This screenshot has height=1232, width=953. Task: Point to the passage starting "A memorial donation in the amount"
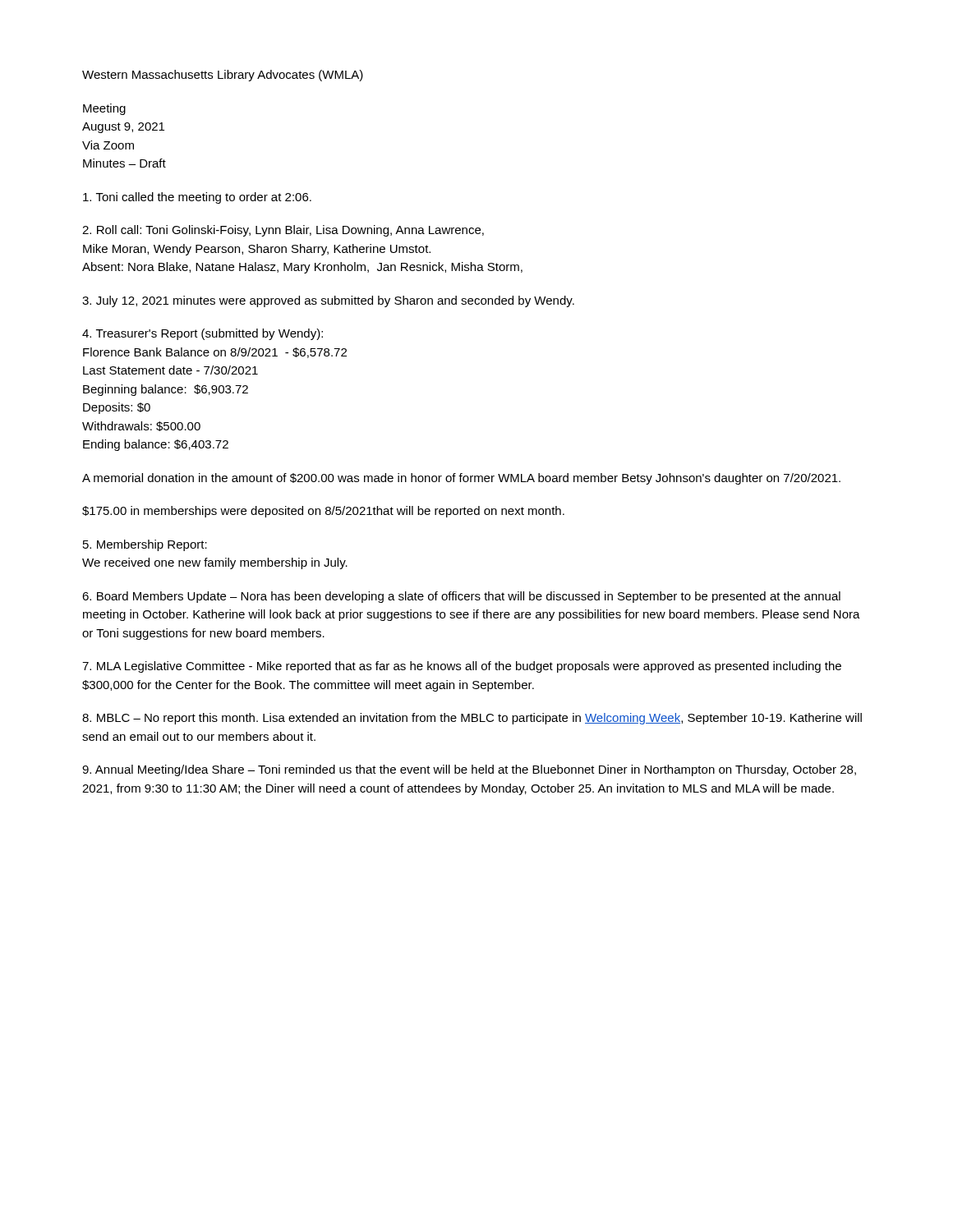pyautogui.click(x=462, y=477)
